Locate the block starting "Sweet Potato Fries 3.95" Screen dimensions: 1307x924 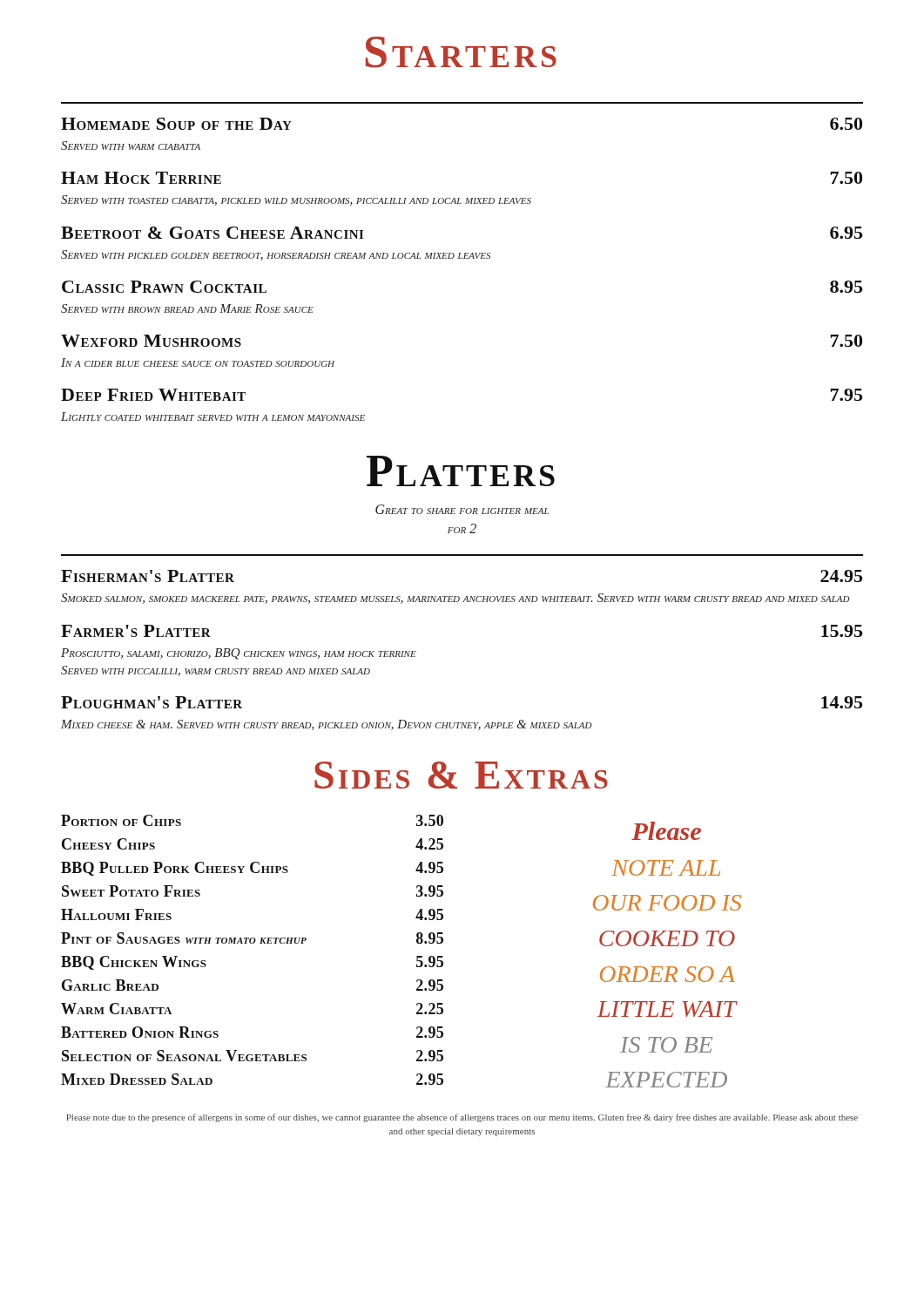pos(123,890)
